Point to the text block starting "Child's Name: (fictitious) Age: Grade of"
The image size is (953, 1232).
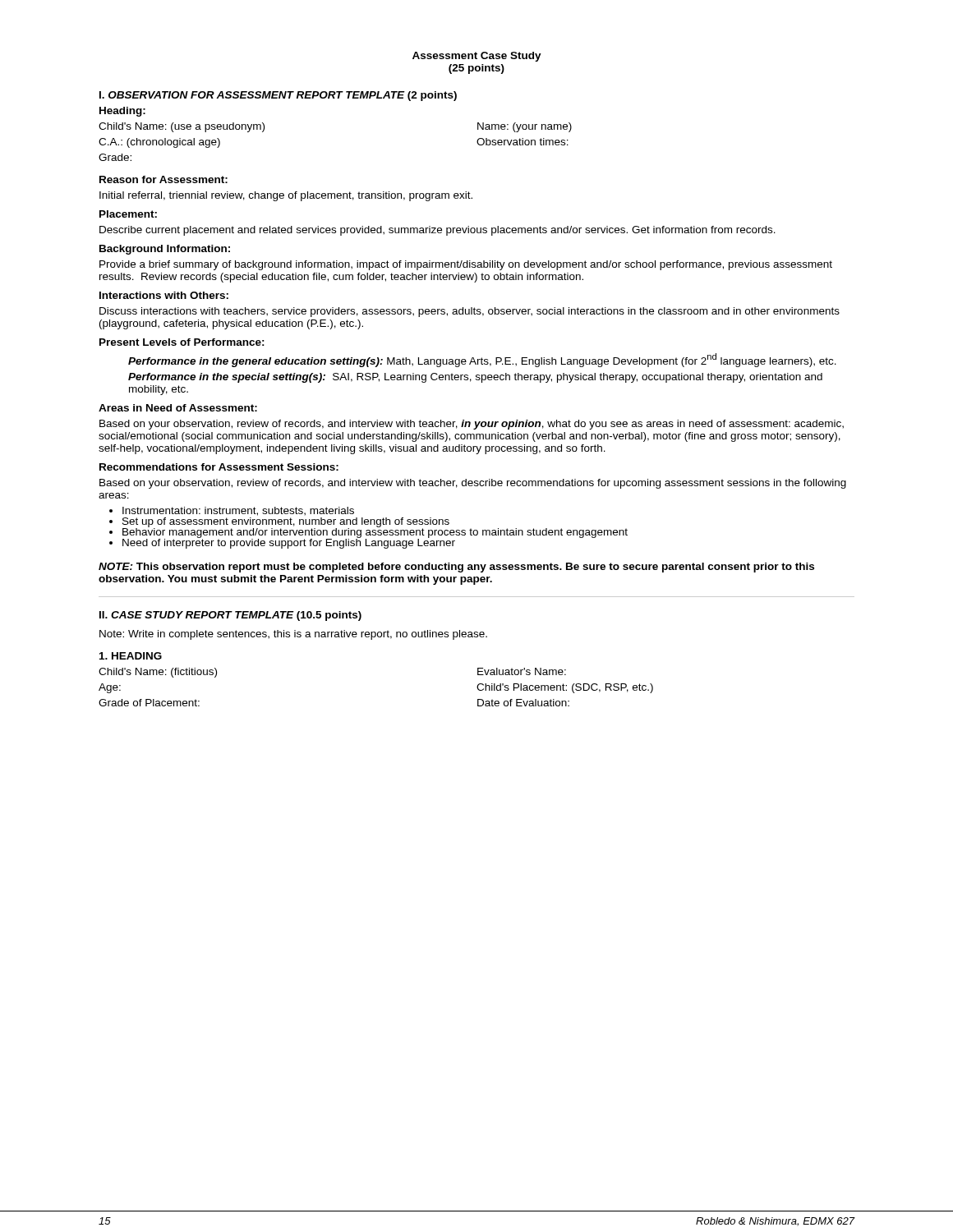tap(476, 688)
